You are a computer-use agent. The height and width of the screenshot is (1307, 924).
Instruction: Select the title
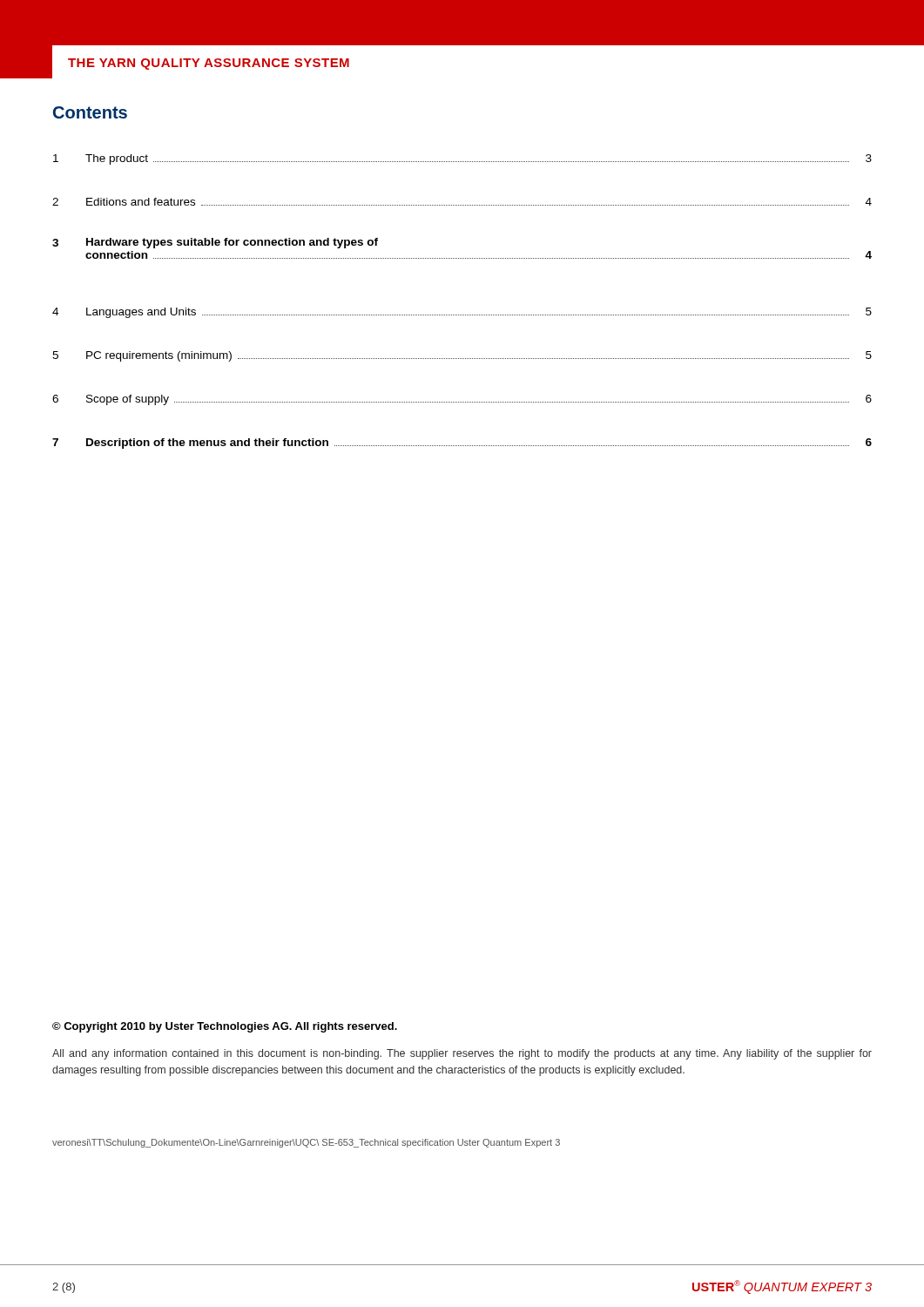(90, 112)
